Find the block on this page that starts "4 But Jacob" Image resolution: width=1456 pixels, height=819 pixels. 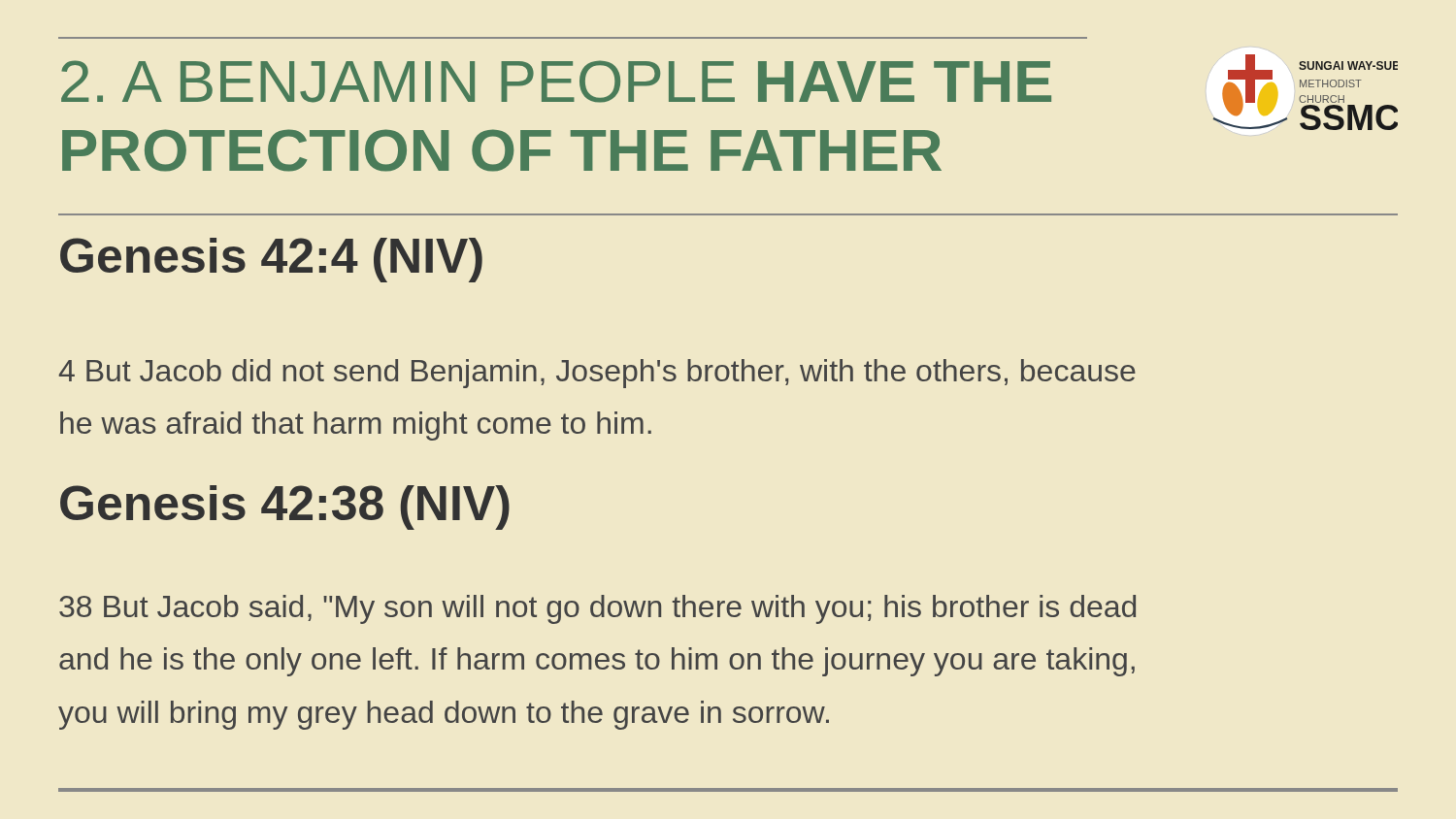tap(597, 397)
